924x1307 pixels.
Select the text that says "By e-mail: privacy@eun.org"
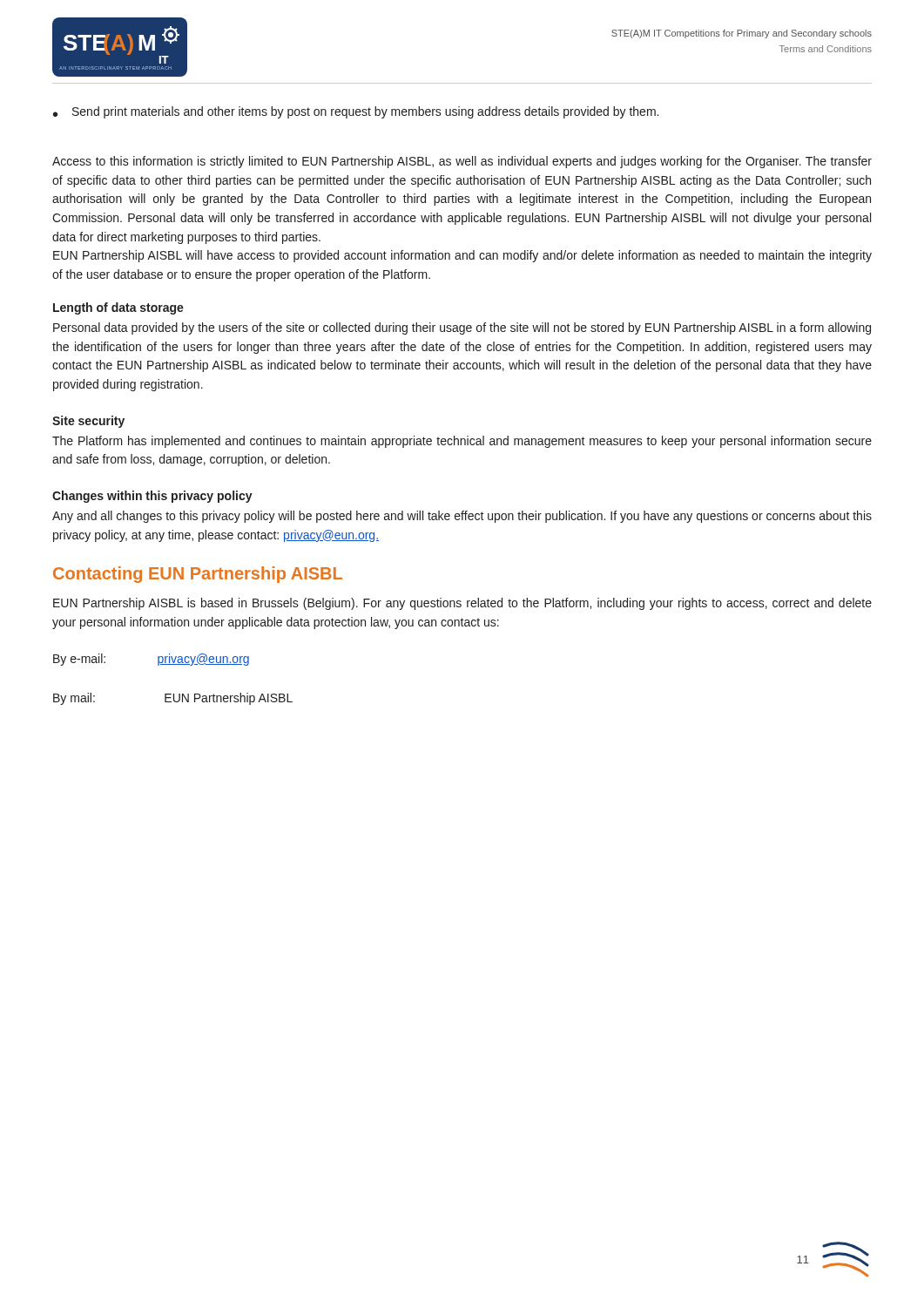(151, 659)
